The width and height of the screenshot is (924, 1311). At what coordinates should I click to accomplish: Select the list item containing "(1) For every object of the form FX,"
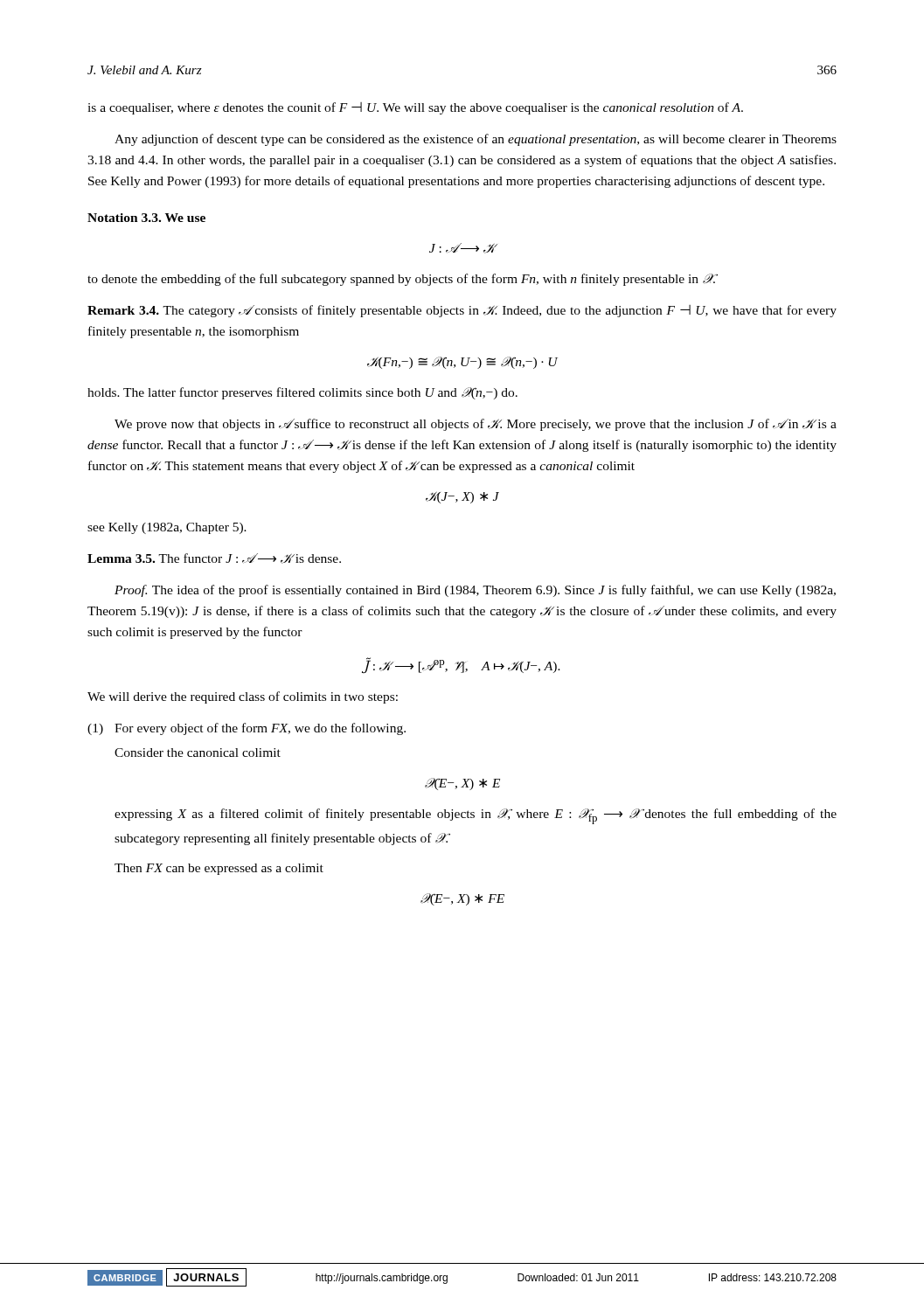click(x=247, y=729)
